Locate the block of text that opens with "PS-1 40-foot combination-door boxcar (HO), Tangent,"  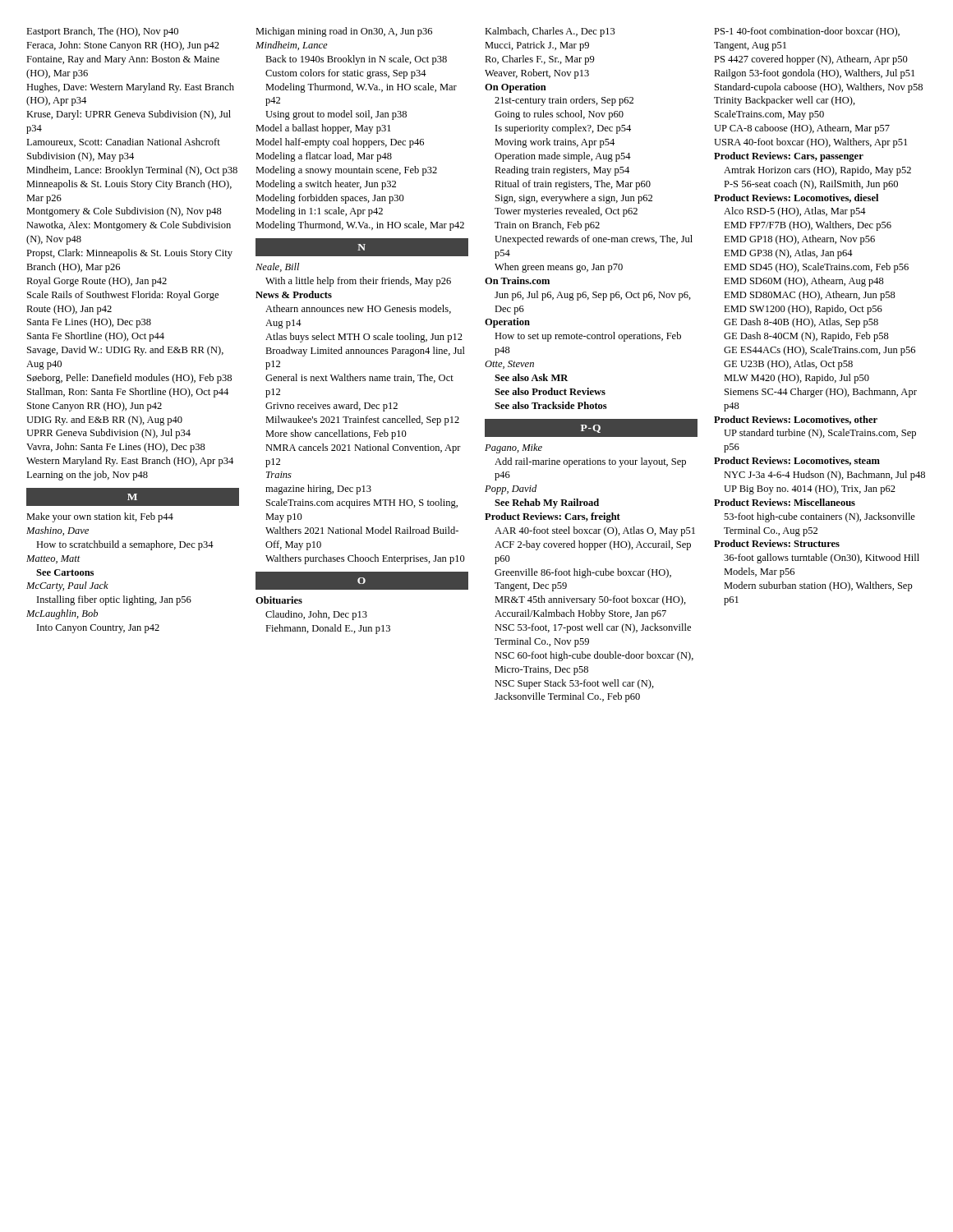click(820, 316)
